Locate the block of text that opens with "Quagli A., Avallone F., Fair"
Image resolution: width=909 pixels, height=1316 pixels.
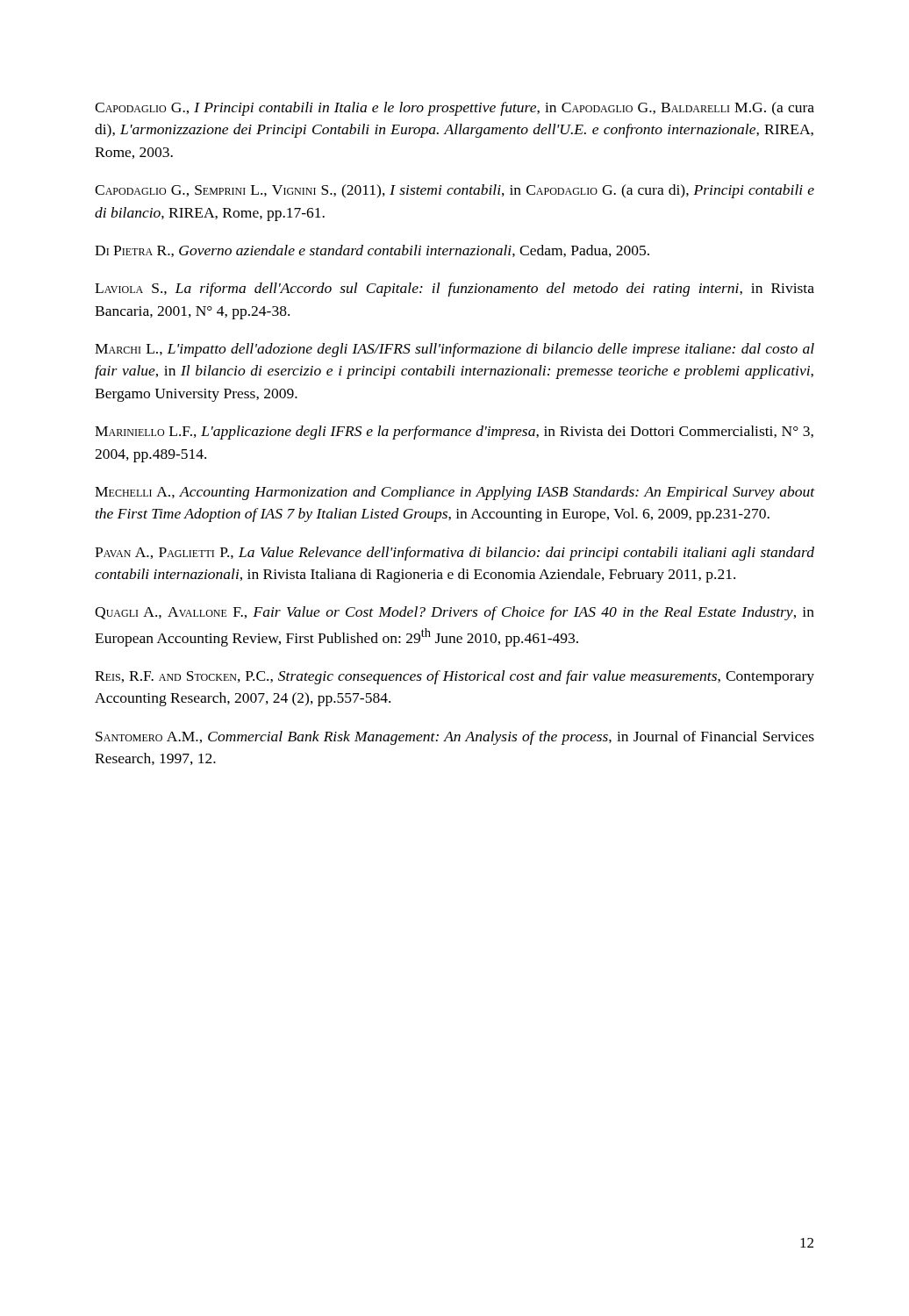click(454, 625)
